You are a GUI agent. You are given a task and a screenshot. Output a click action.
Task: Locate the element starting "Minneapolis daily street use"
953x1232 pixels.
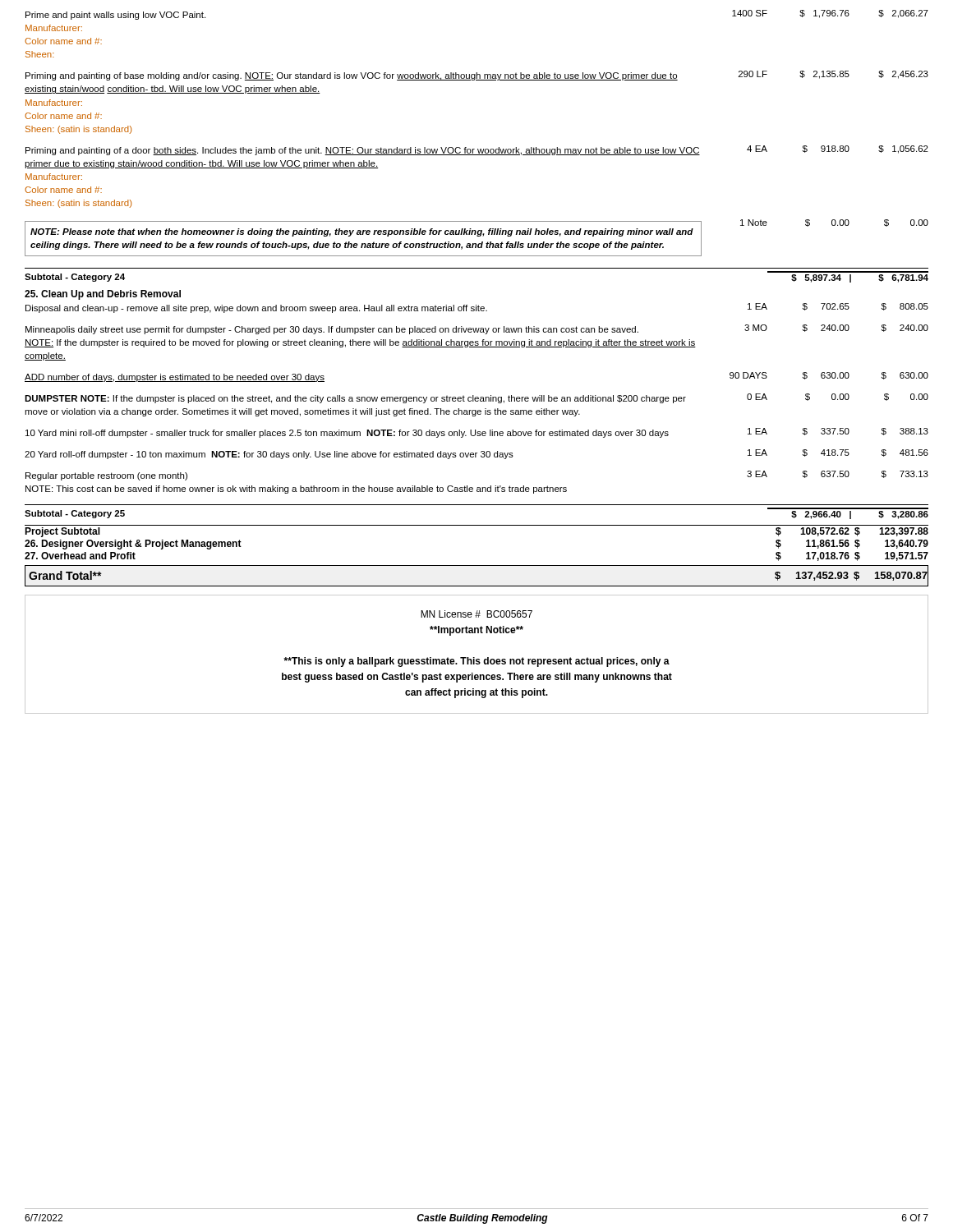pyautogui.click(x=476, y=342)
